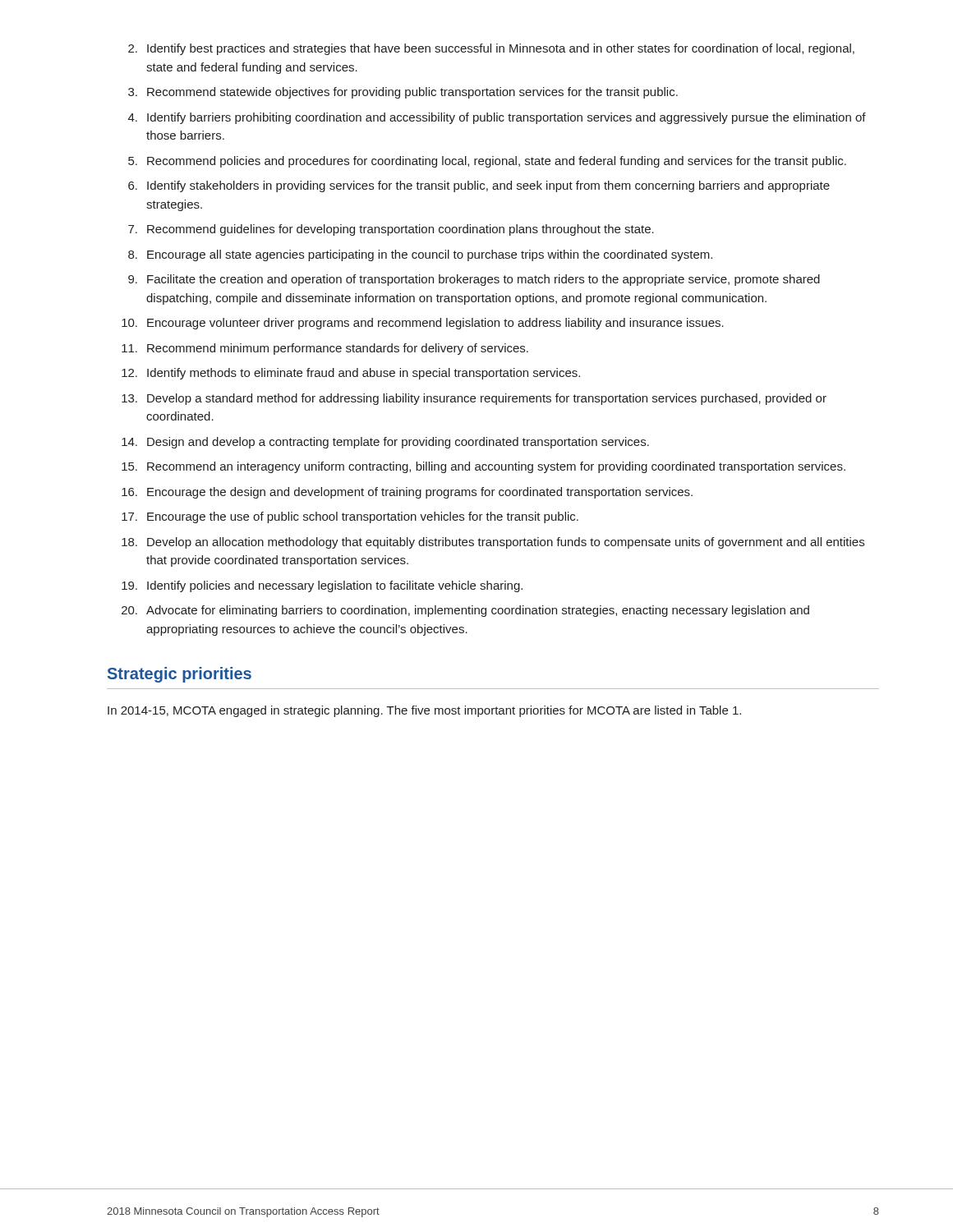Locate the text block starting "7. Recommend guidelines for"
This screenshot has width=953, height=1232.
click(x=493, y=229)
